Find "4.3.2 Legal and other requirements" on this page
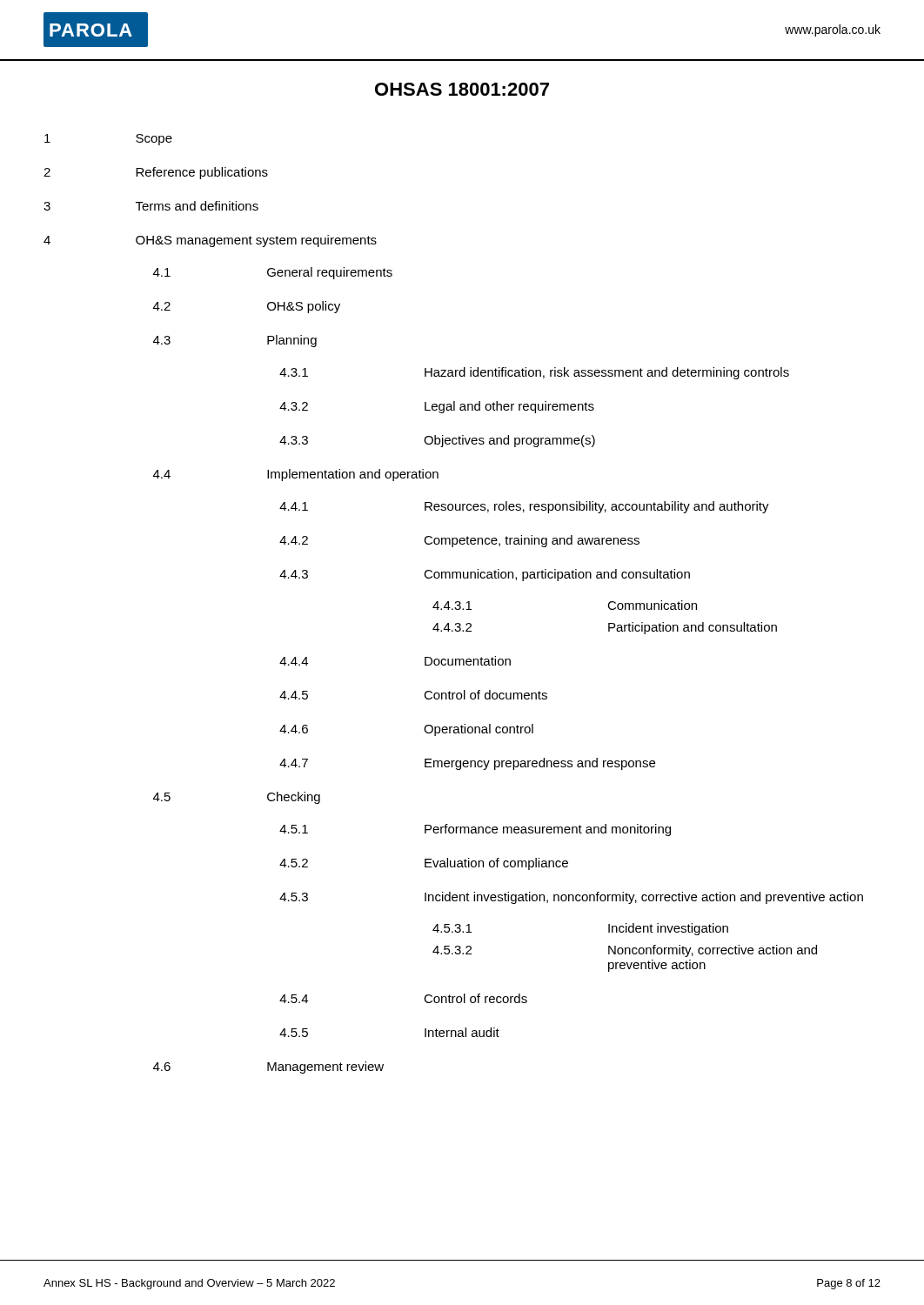This screenshot has height=1305, width=924. [462, 406]
